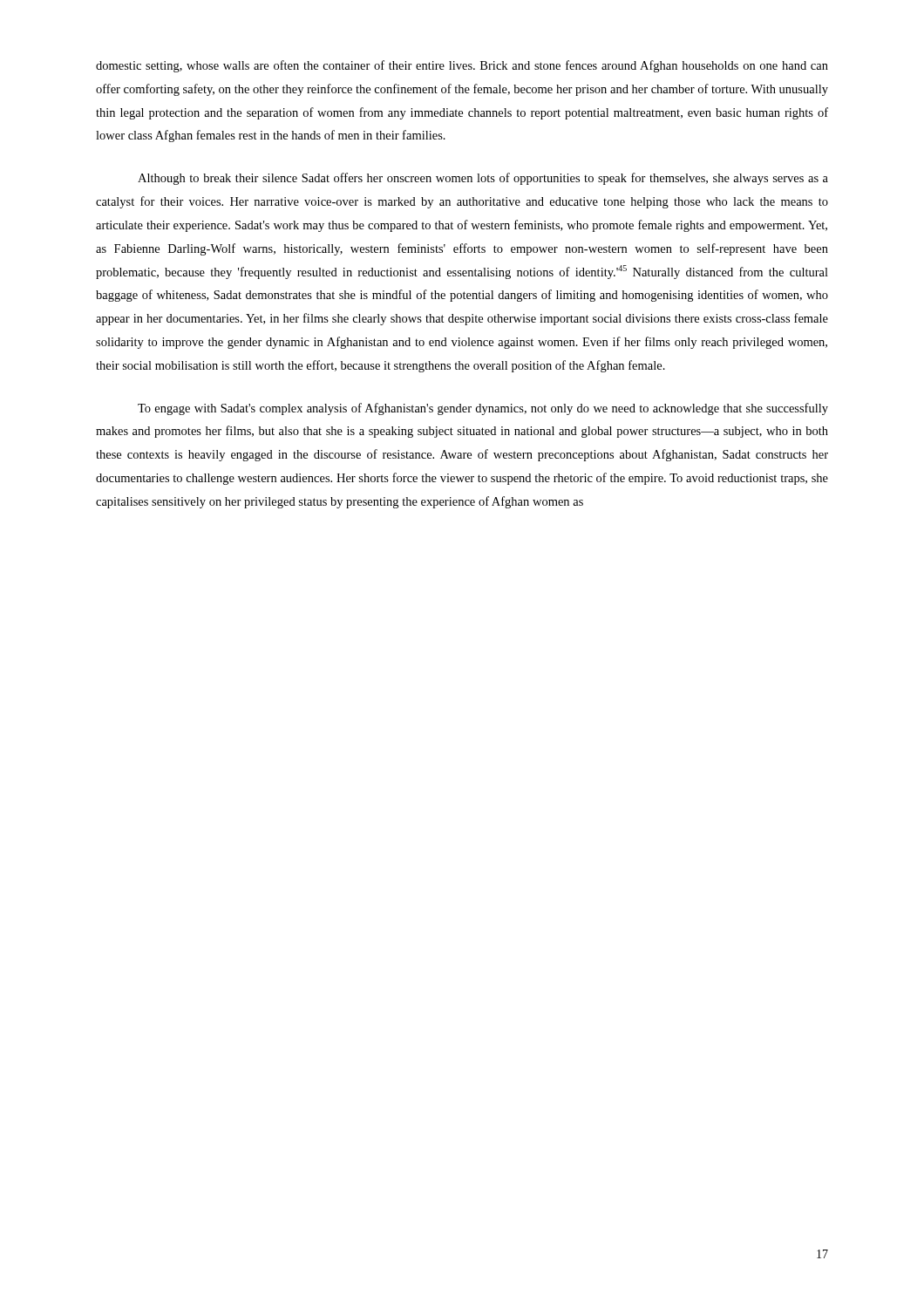Click on the region starting "Although to break their silence Sadat offers her"
The image size is (924, 1308).
462,272
